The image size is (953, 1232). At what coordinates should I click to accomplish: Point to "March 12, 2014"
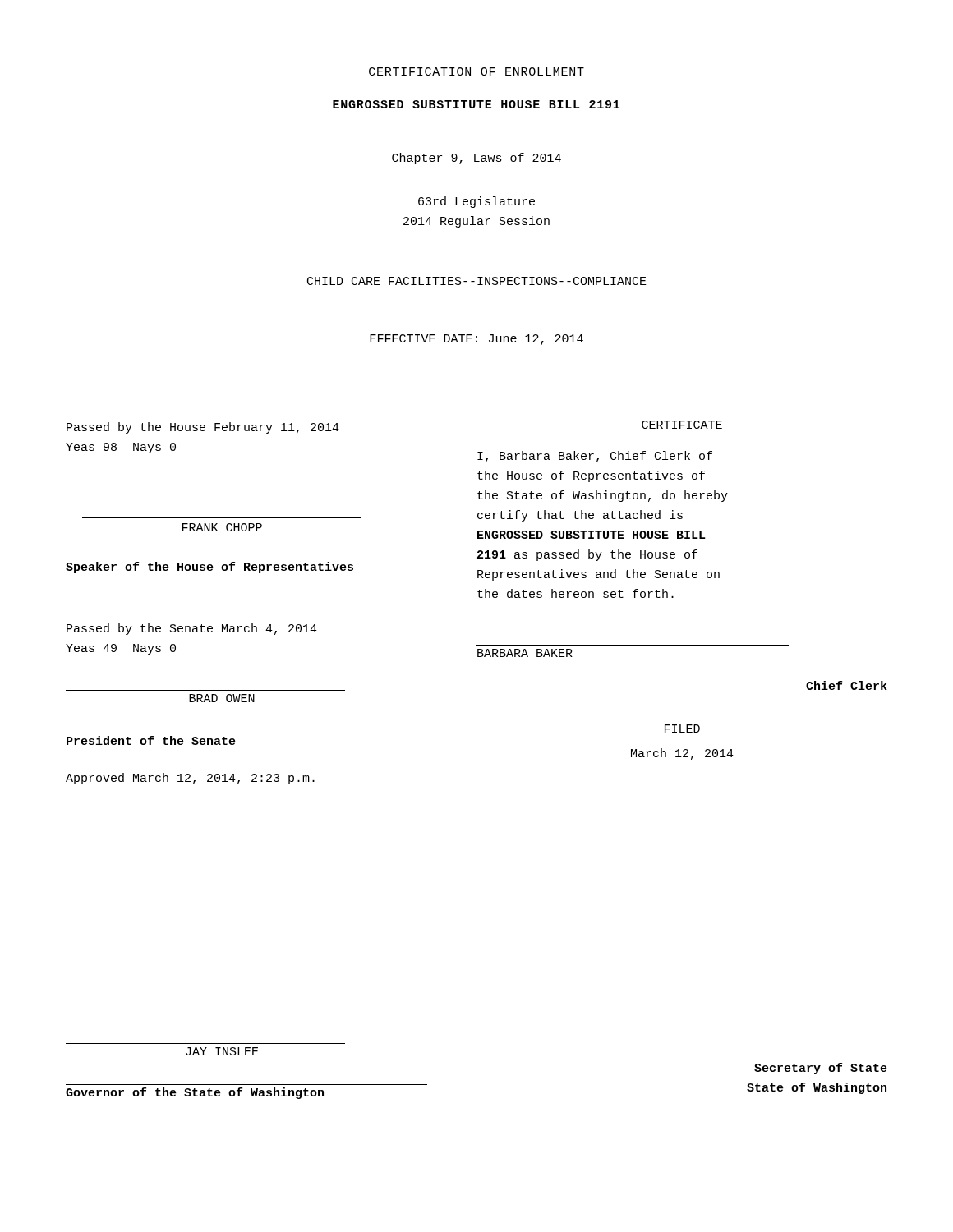(x=682, y=754)
